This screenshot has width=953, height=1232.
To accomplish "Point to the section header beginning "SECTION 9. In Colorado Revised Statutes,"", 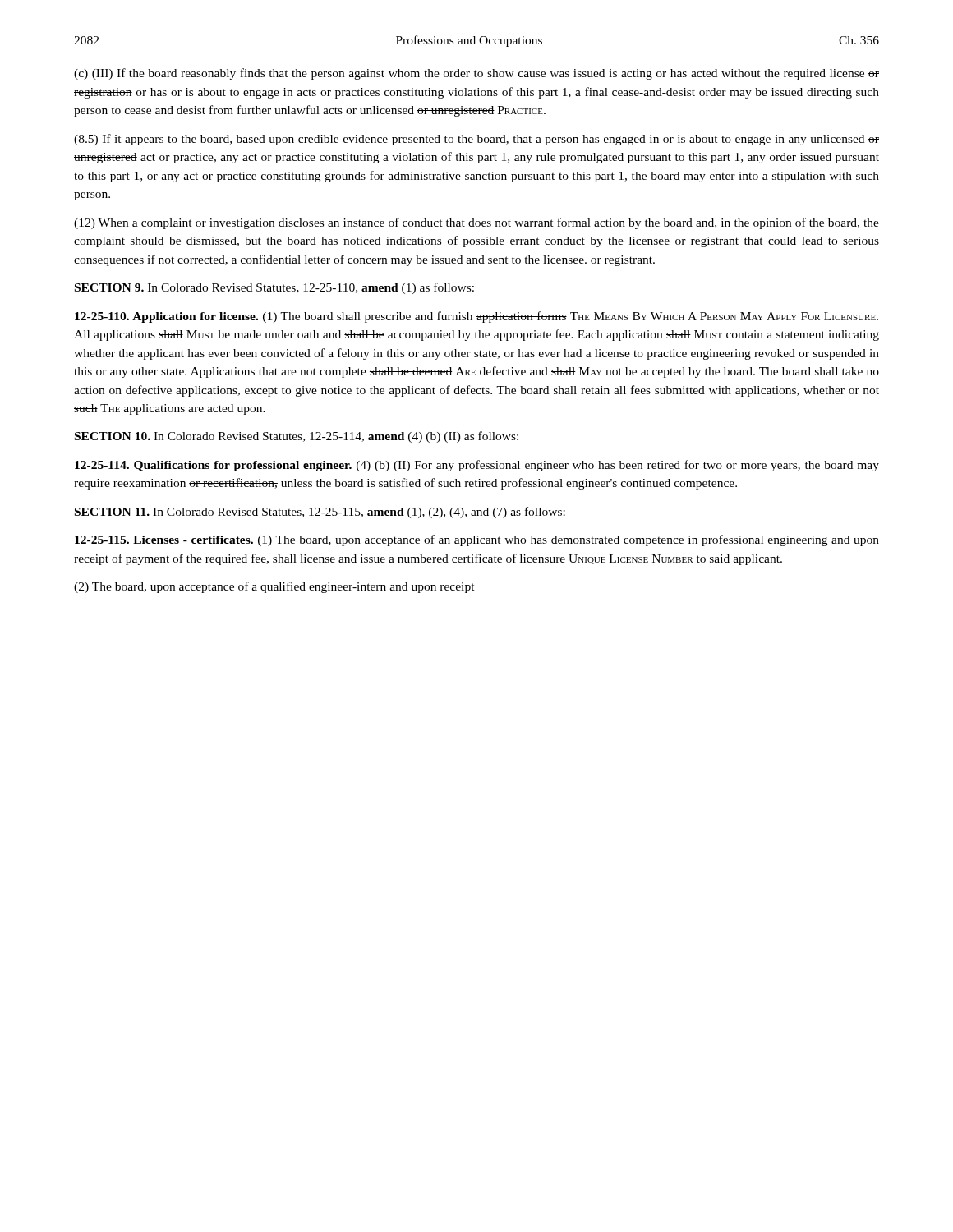I will [x=476, y=288].
